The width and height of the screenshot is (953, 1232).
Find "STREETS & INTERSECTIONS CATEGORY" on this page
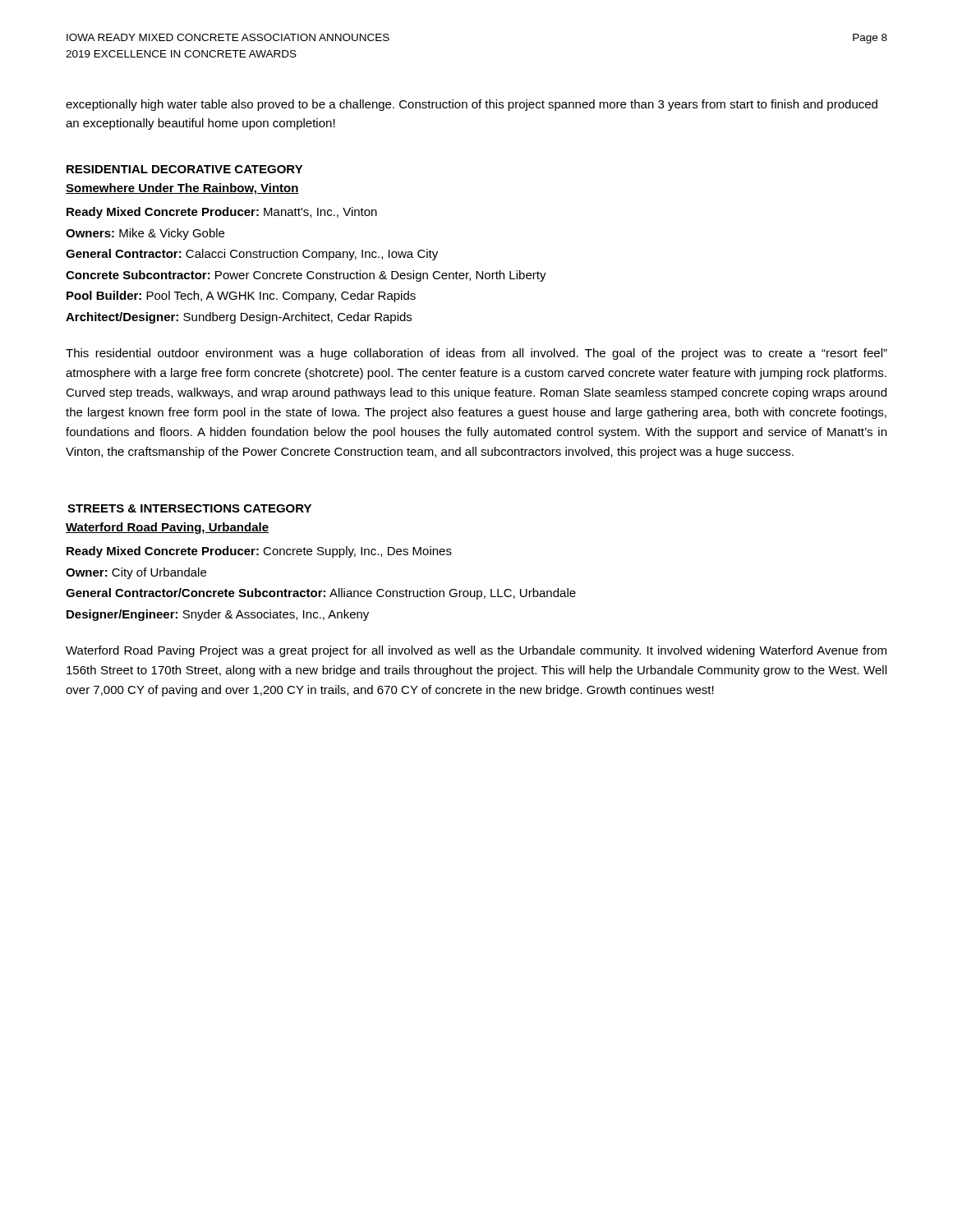[x=190, y=508]
